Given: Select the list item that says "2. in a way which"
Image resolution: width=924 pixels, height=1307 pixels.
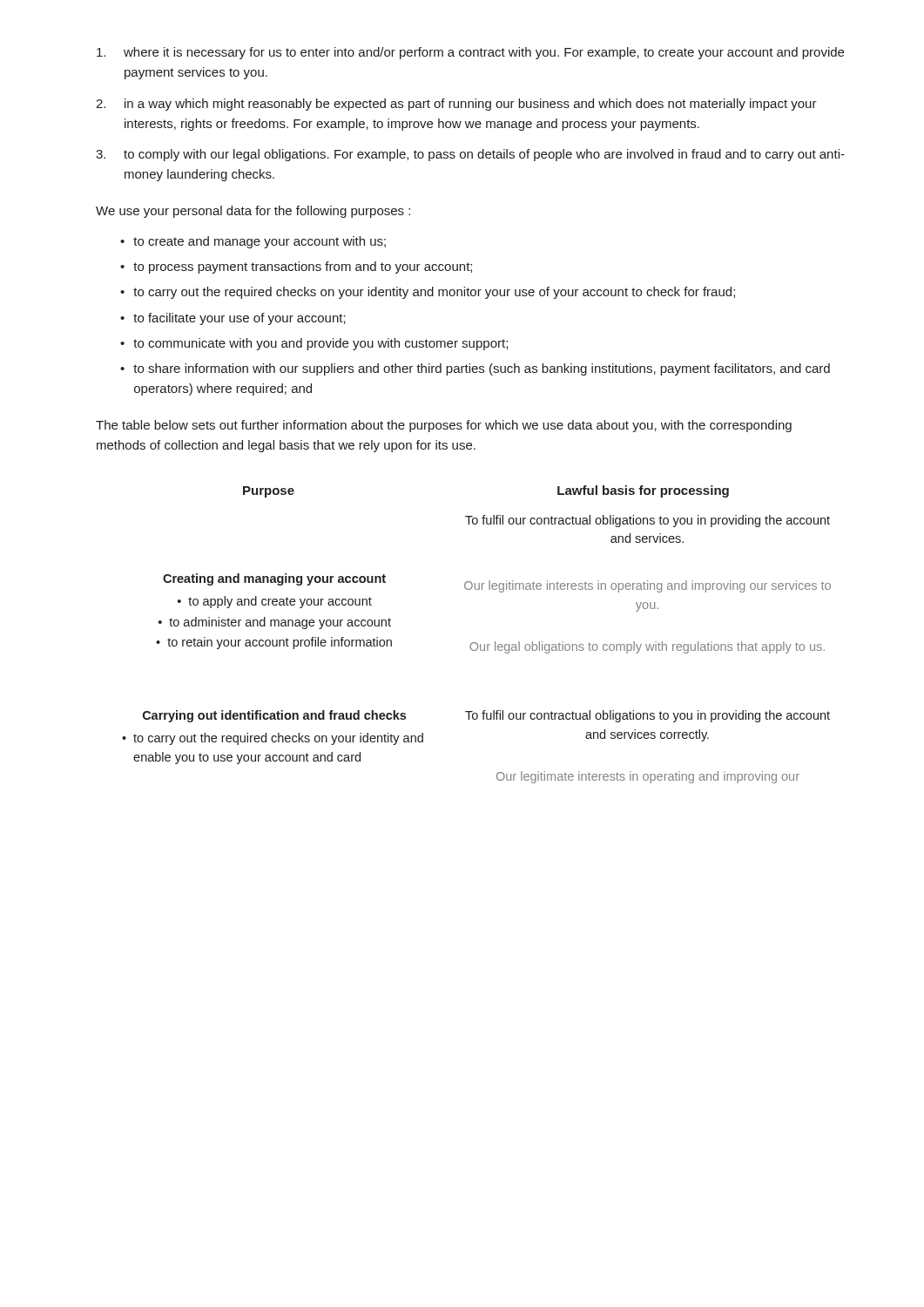Looking at the screenshot, I should coord(471,113).
